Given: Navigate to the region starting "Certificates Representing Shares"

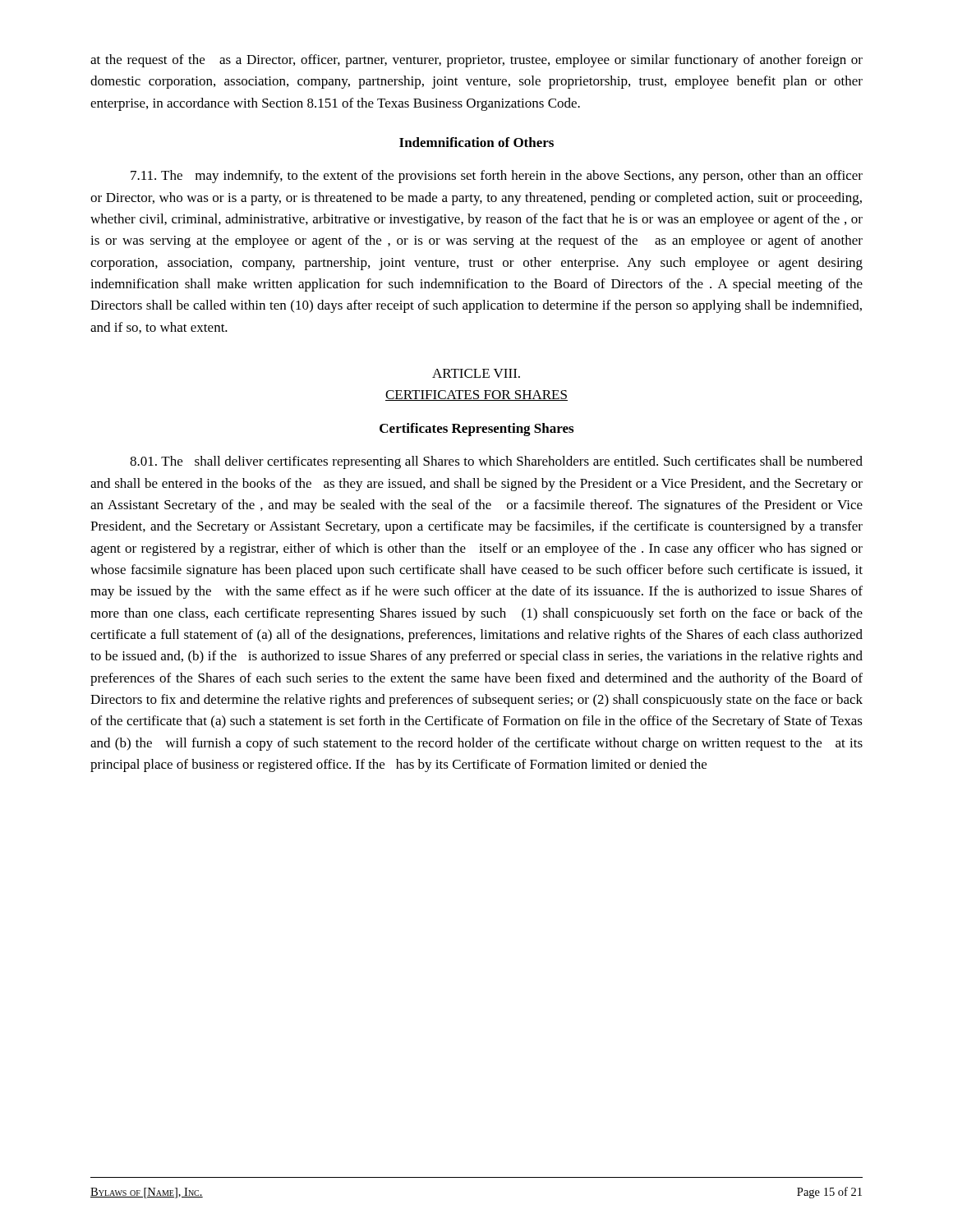Looking at the screenshot, I should (x=476, y=428).
